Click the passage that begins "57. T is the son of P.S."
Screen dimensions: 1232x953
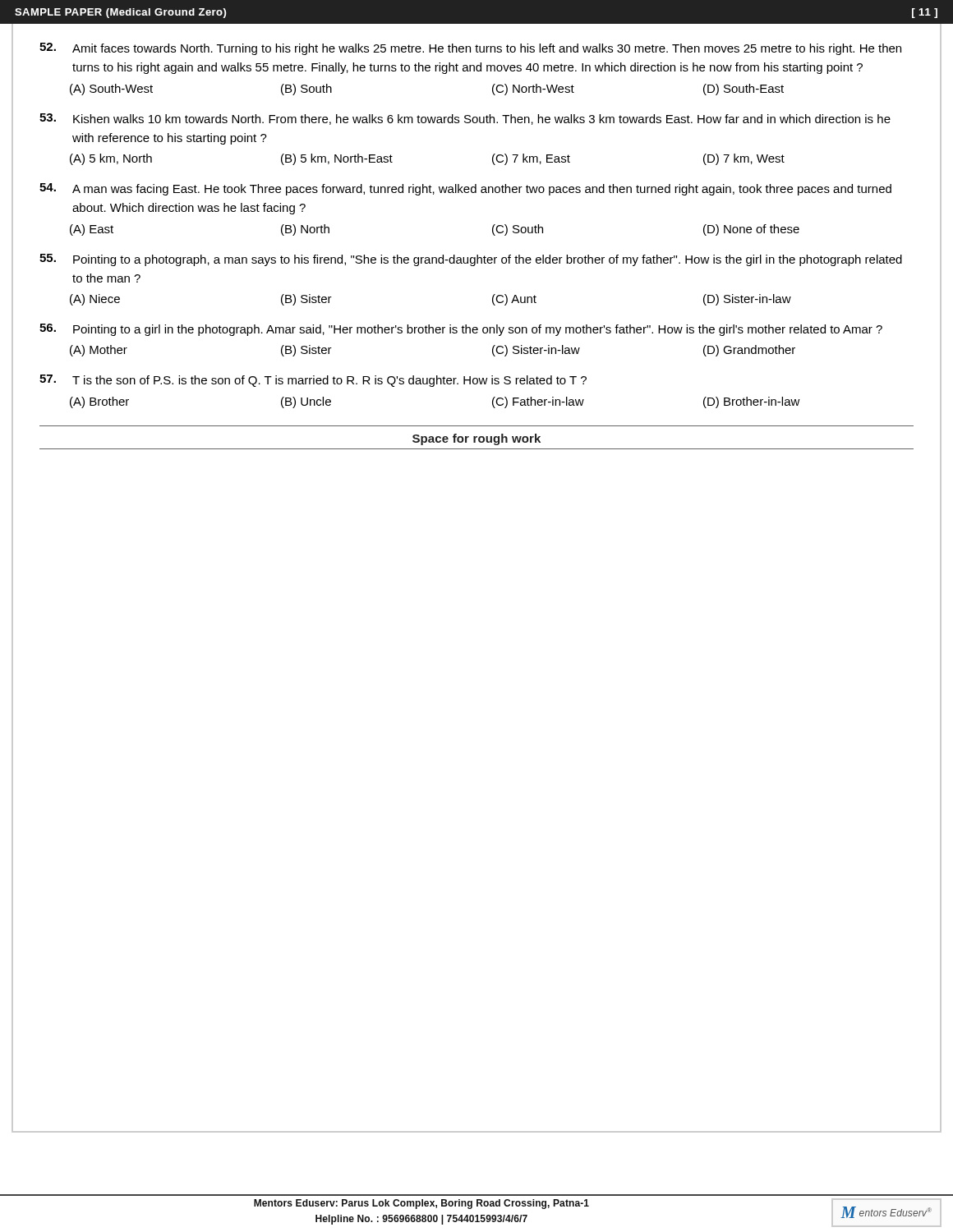click(x=476, y=390)
